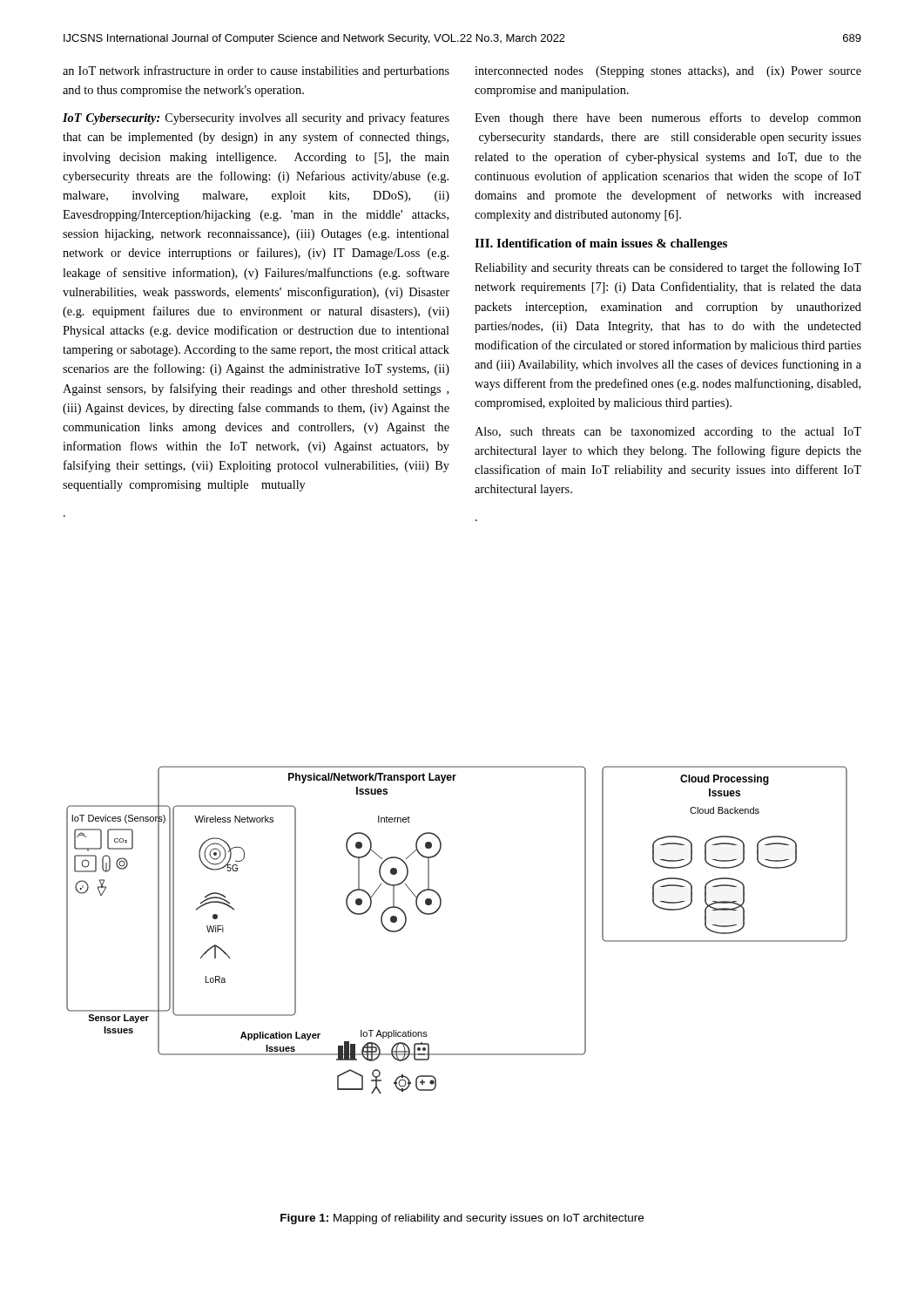The image size is (924, 1307).
Task: Point to the block starting "III. Identification of main issues &"
Action: [x=601, y=243]
